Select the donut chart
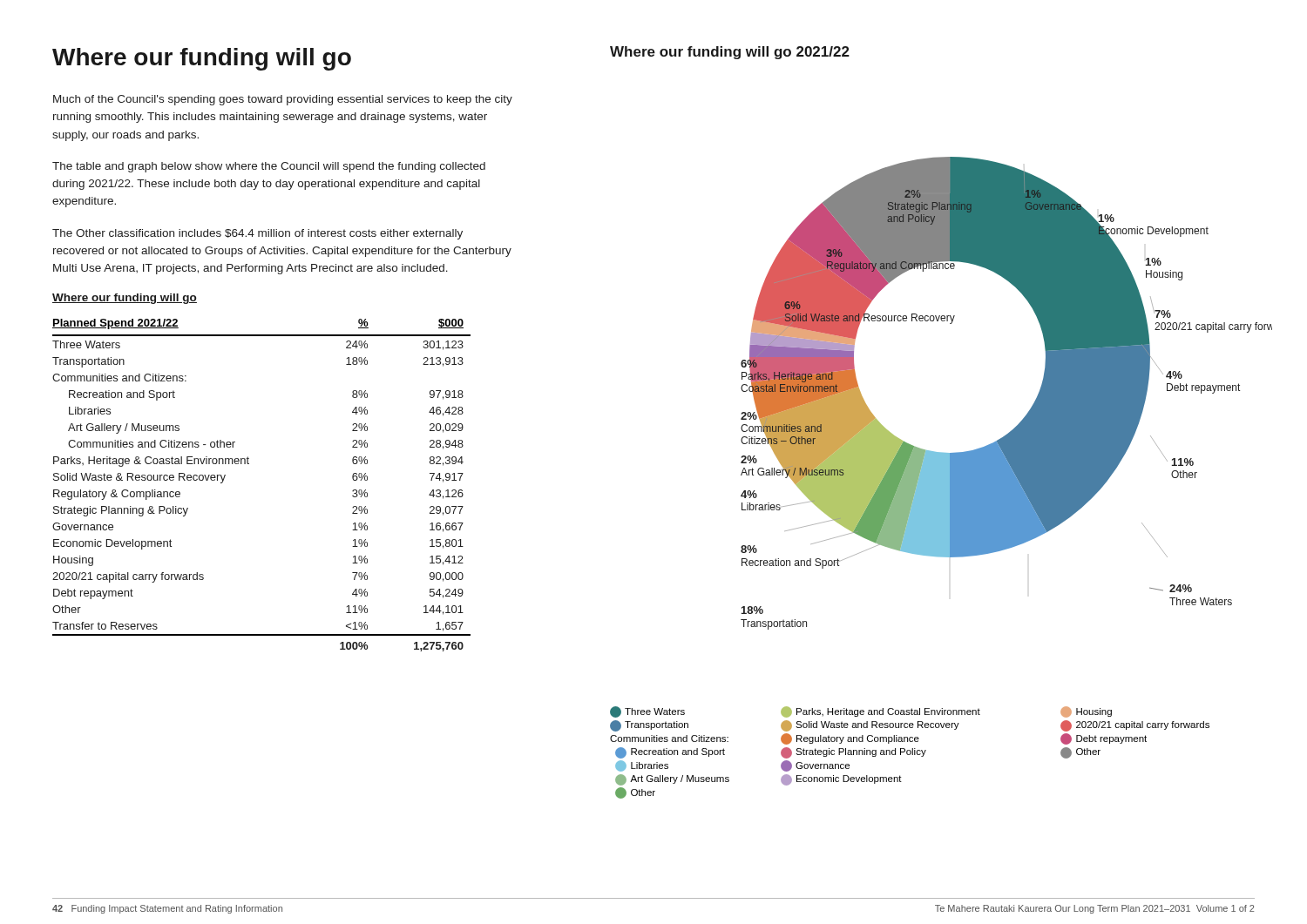This screenshot has height=924, width=1307. point(941,370)
